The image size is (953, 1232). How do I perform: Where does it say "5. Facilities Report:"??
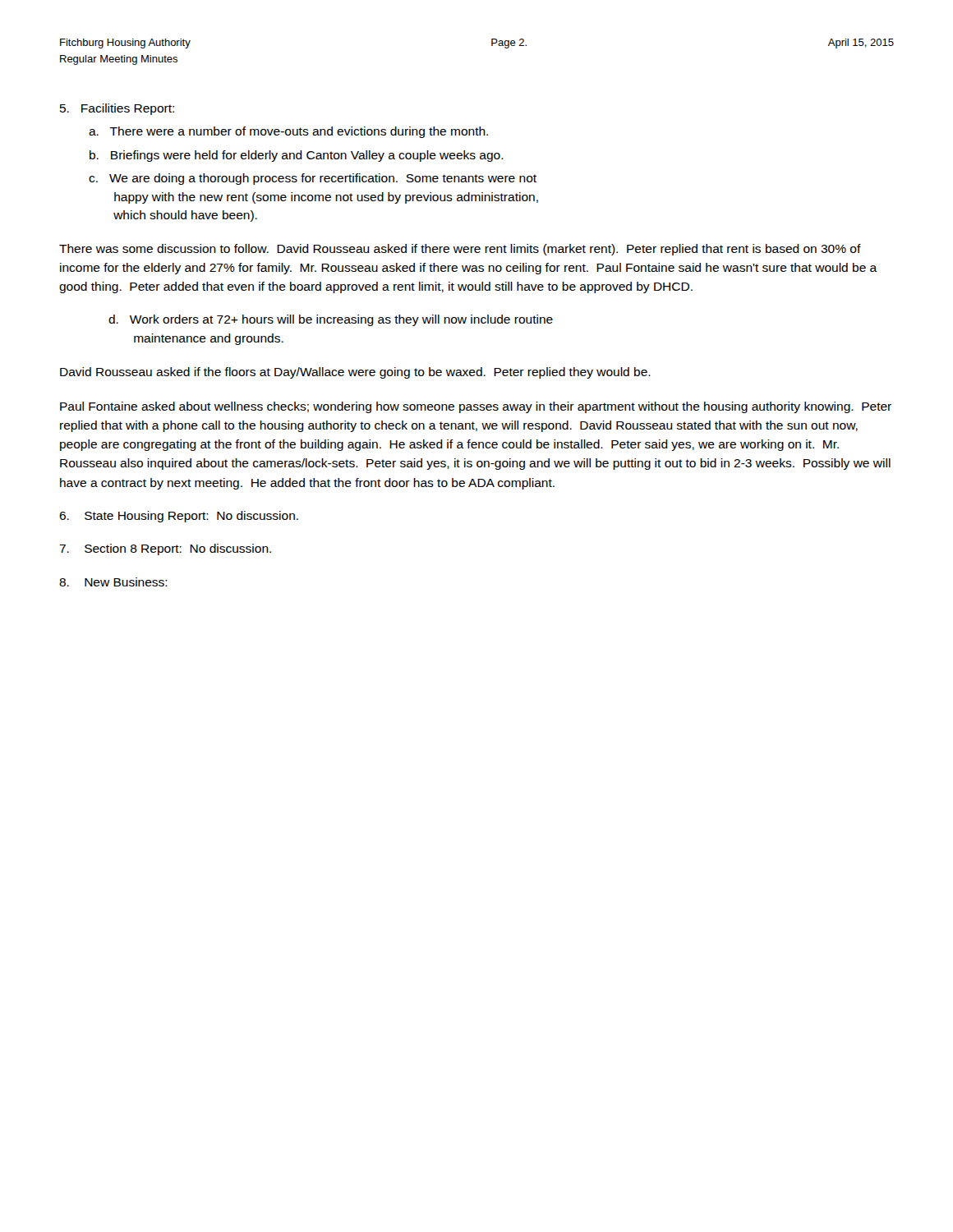click(x=117, y=108)
